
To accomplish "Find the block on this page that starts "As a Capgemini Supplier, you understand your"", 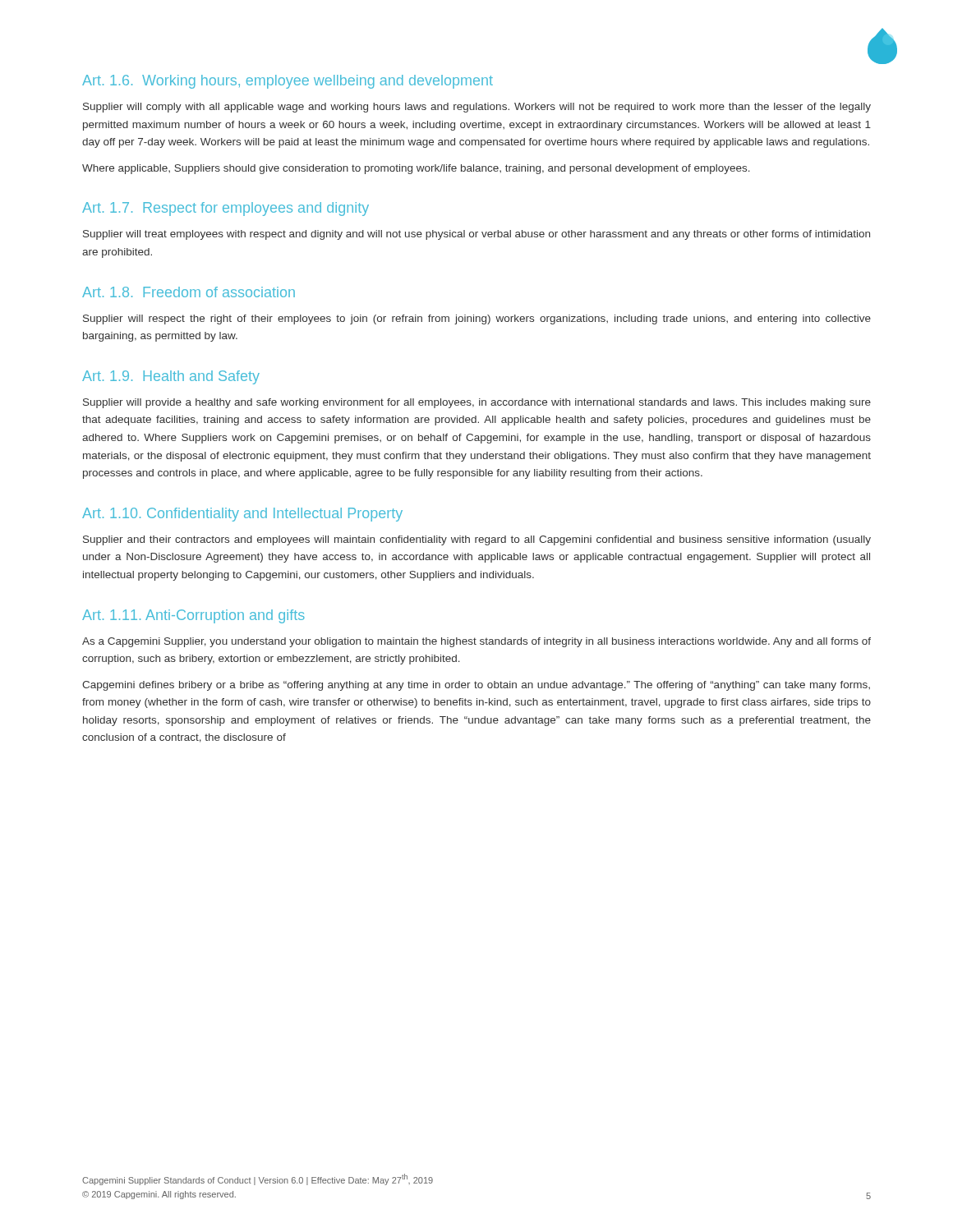I will tap(476, 650).
